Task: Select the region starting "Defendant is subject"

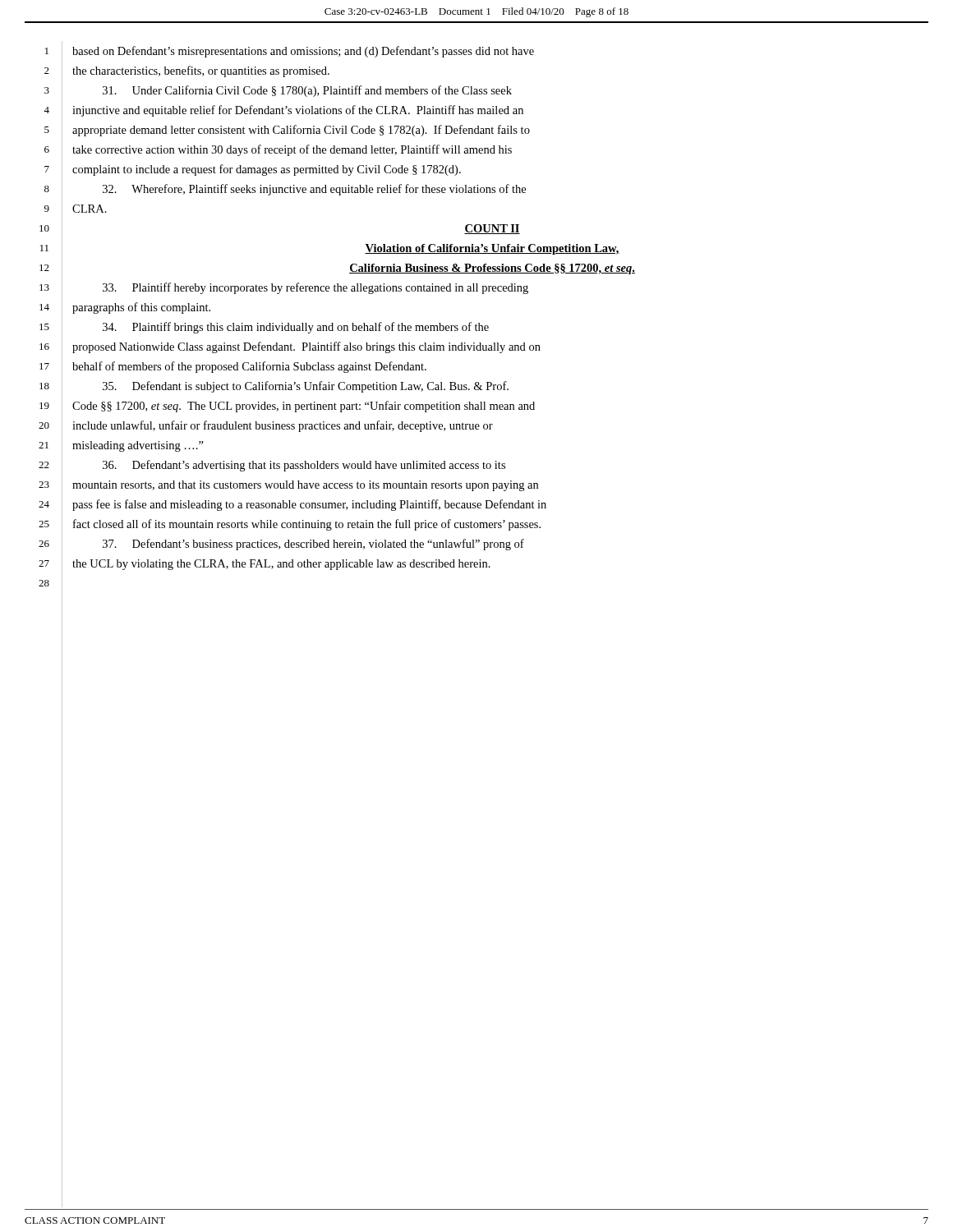Action: pyautogui.click(x=291, y=386)
